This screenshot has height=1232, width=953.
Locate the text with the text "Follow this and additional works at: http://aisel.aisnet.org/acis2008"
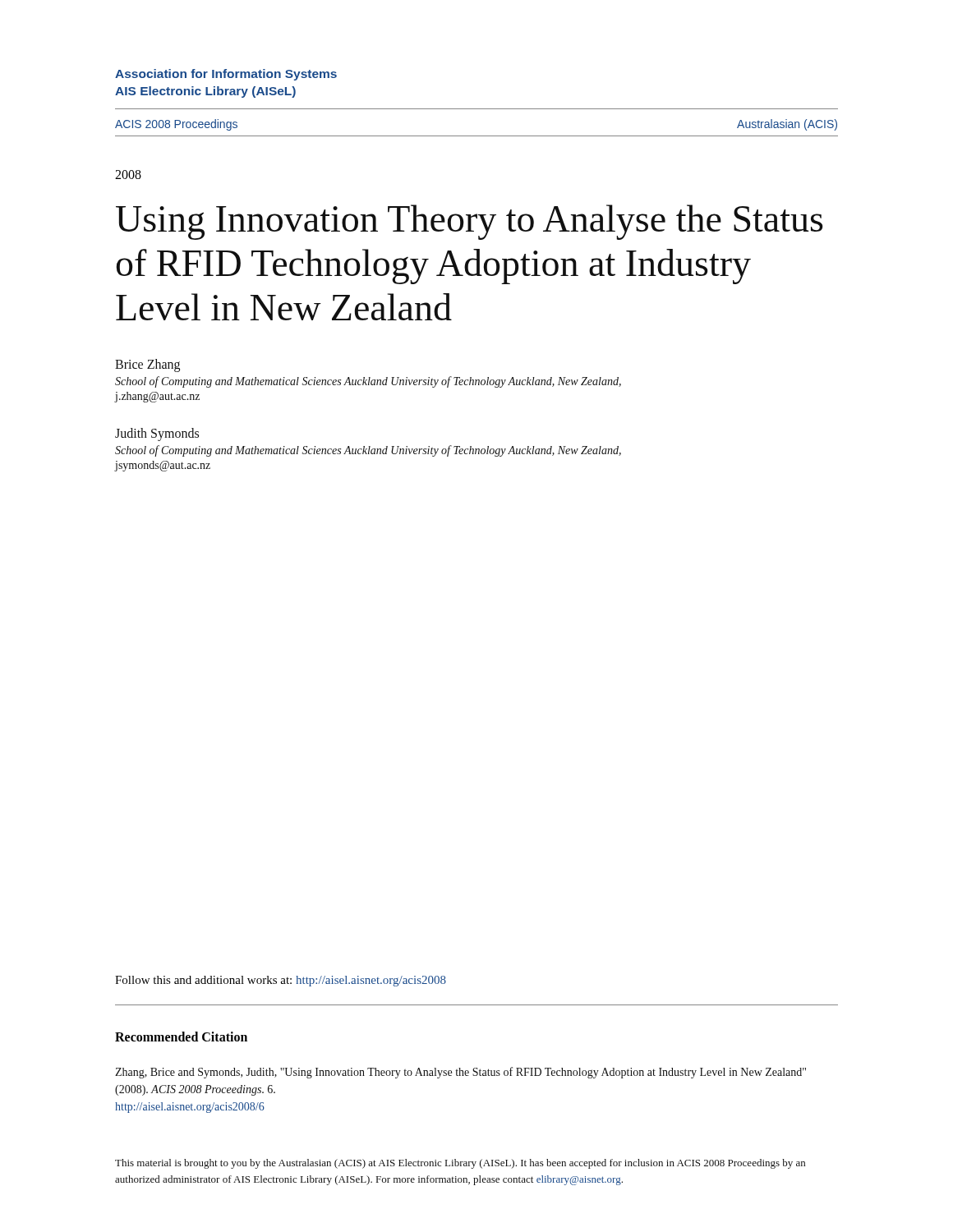pyautogui.click(x=281, y=981)
